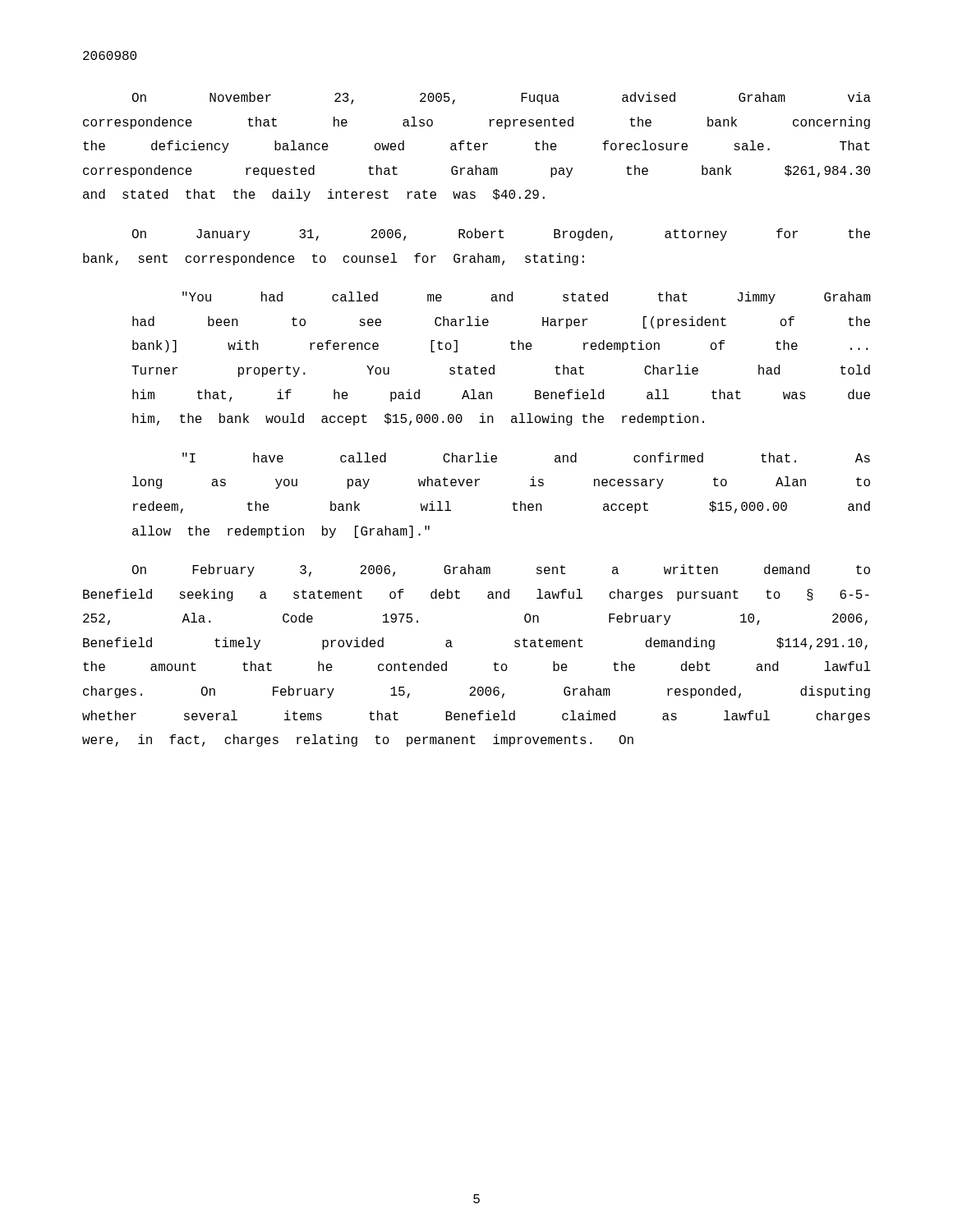Image resolution: width=953 pixels, height=1232 pixels.
Task: Point to the text block starting ""I have called Charlie"
Action: [186, 457]
